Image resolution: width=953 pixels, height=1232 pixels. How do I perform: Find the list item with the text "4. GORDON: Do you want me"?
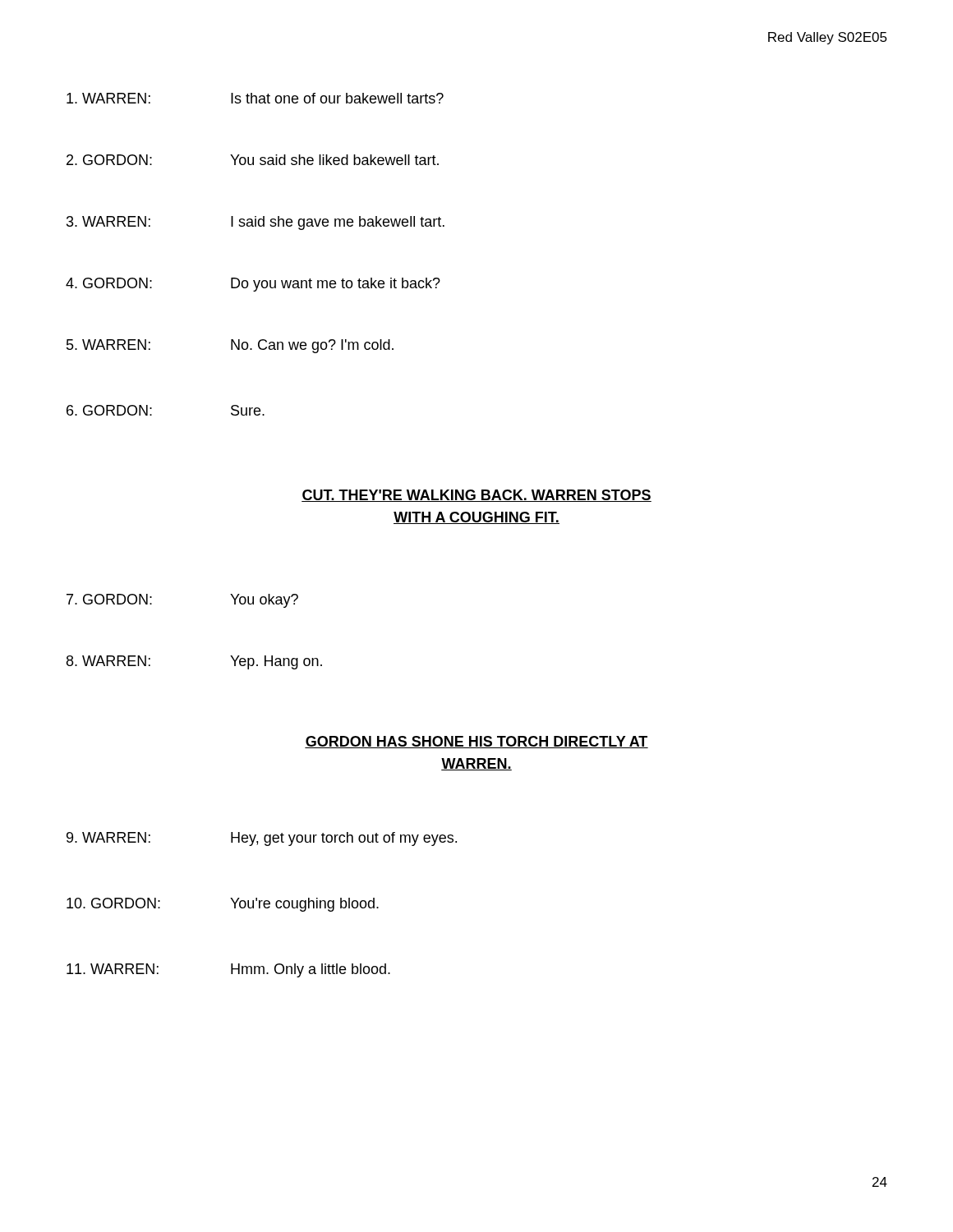(253, 285)
